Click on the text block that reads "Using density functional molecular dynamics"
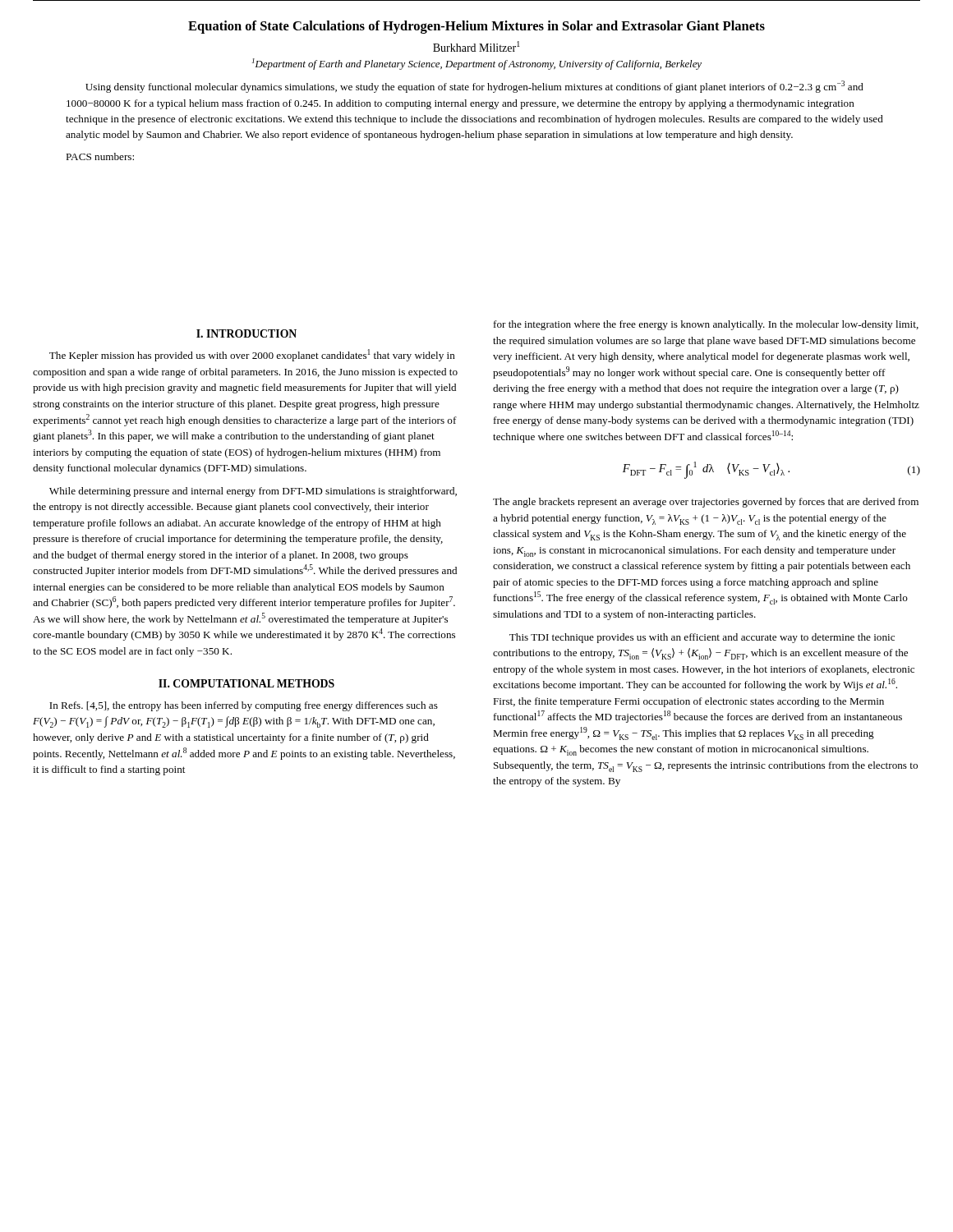 point(474,110)
